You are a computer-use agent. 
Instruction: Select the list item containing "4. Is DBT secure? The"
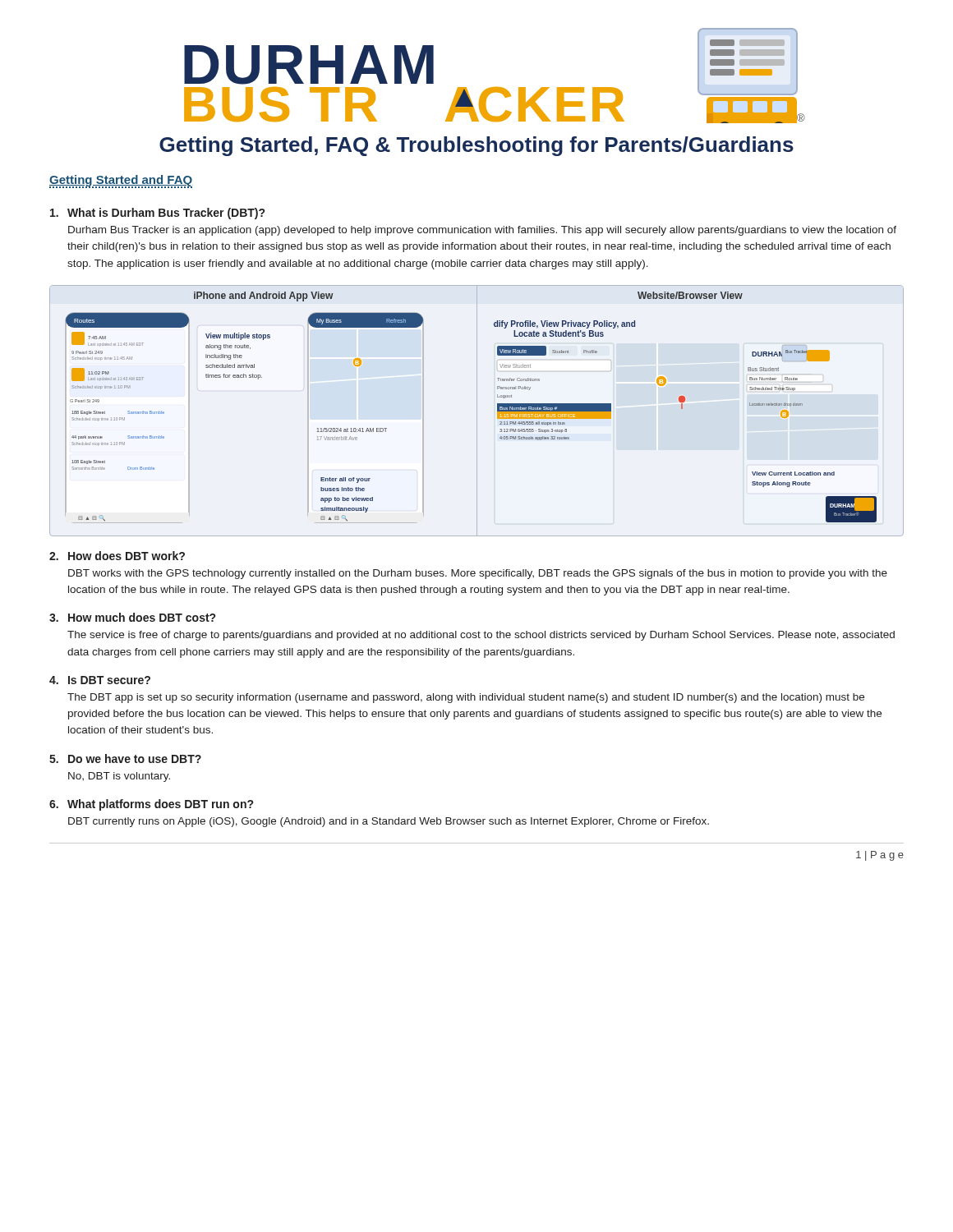pos(476,706)
